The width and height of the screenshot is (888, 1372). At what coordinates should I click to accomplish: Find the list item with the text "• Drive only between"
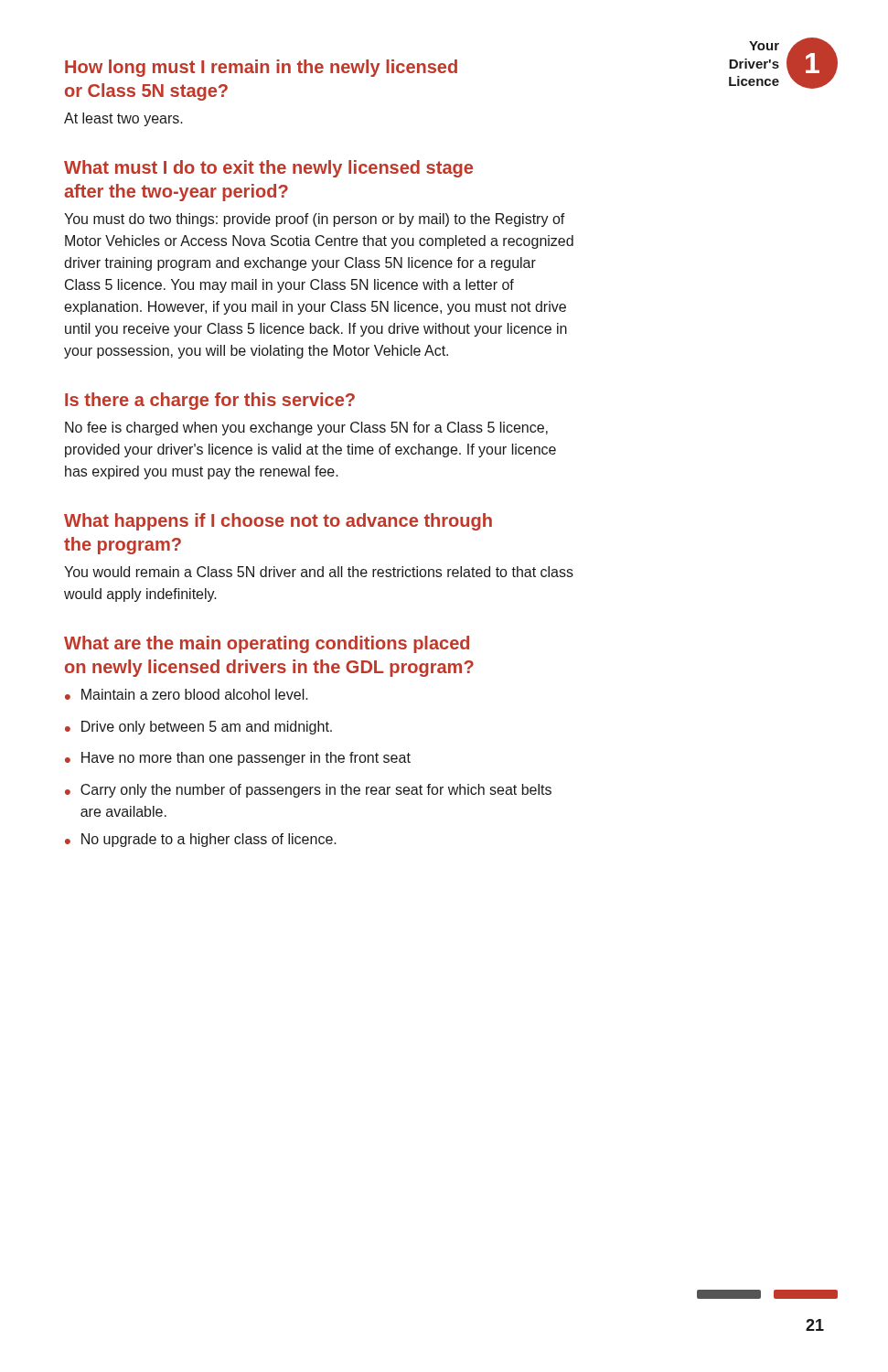[x=320, y=729]
